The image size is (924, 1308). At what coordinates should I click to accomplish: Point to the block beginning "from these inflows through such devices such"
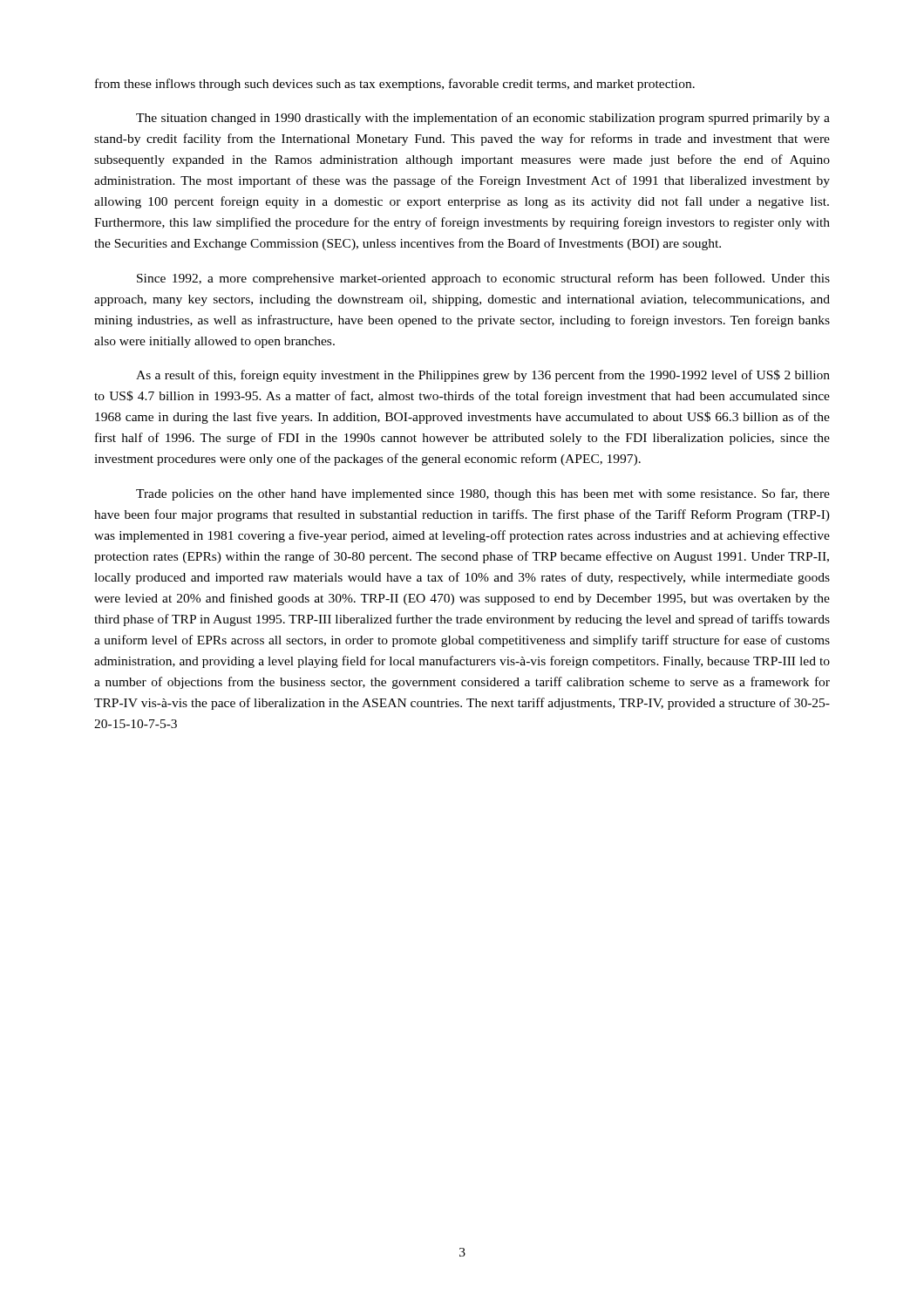coord(462,404)
